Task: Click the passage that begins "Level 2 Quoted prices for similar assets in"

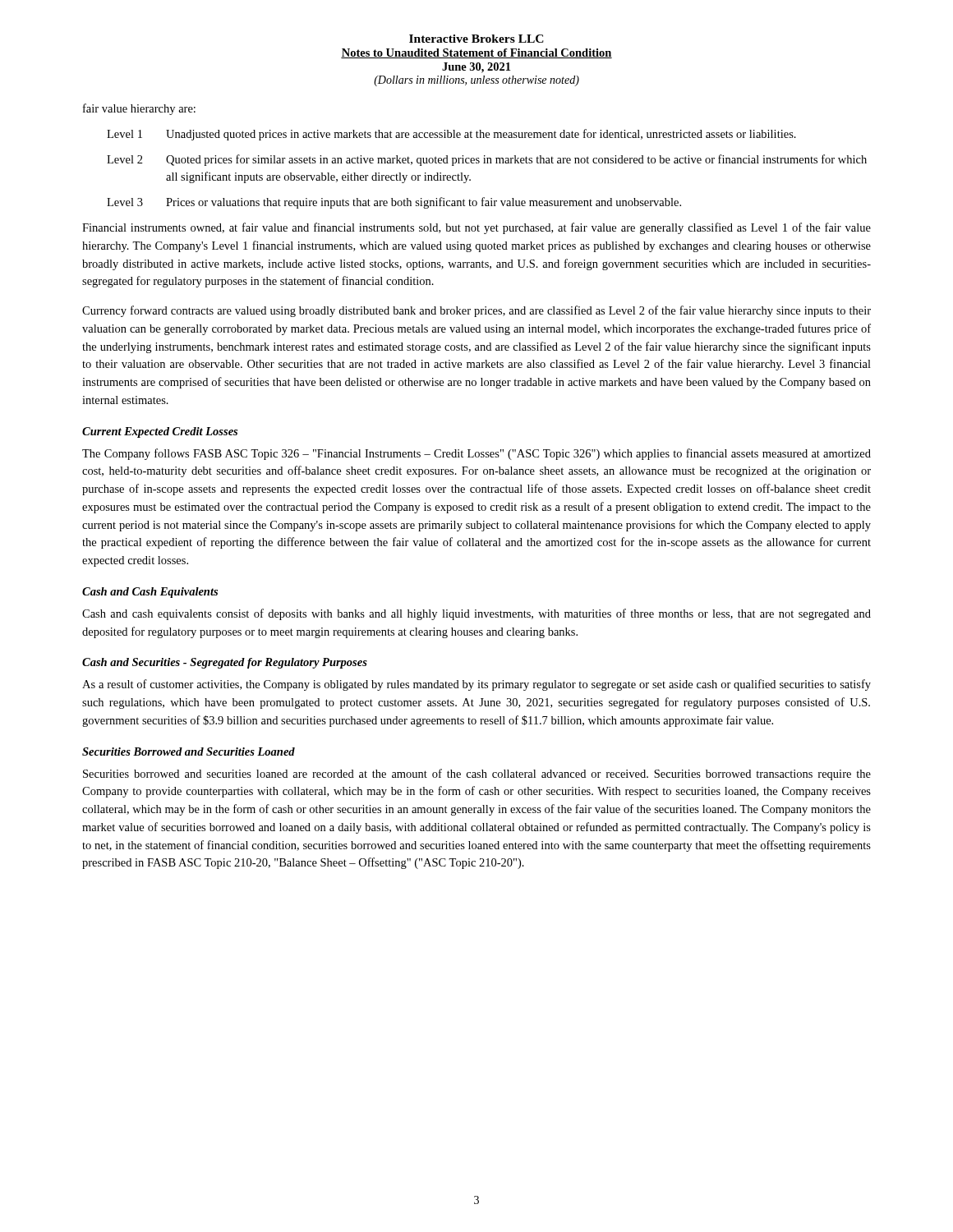Action: click(x=476, y=168)
